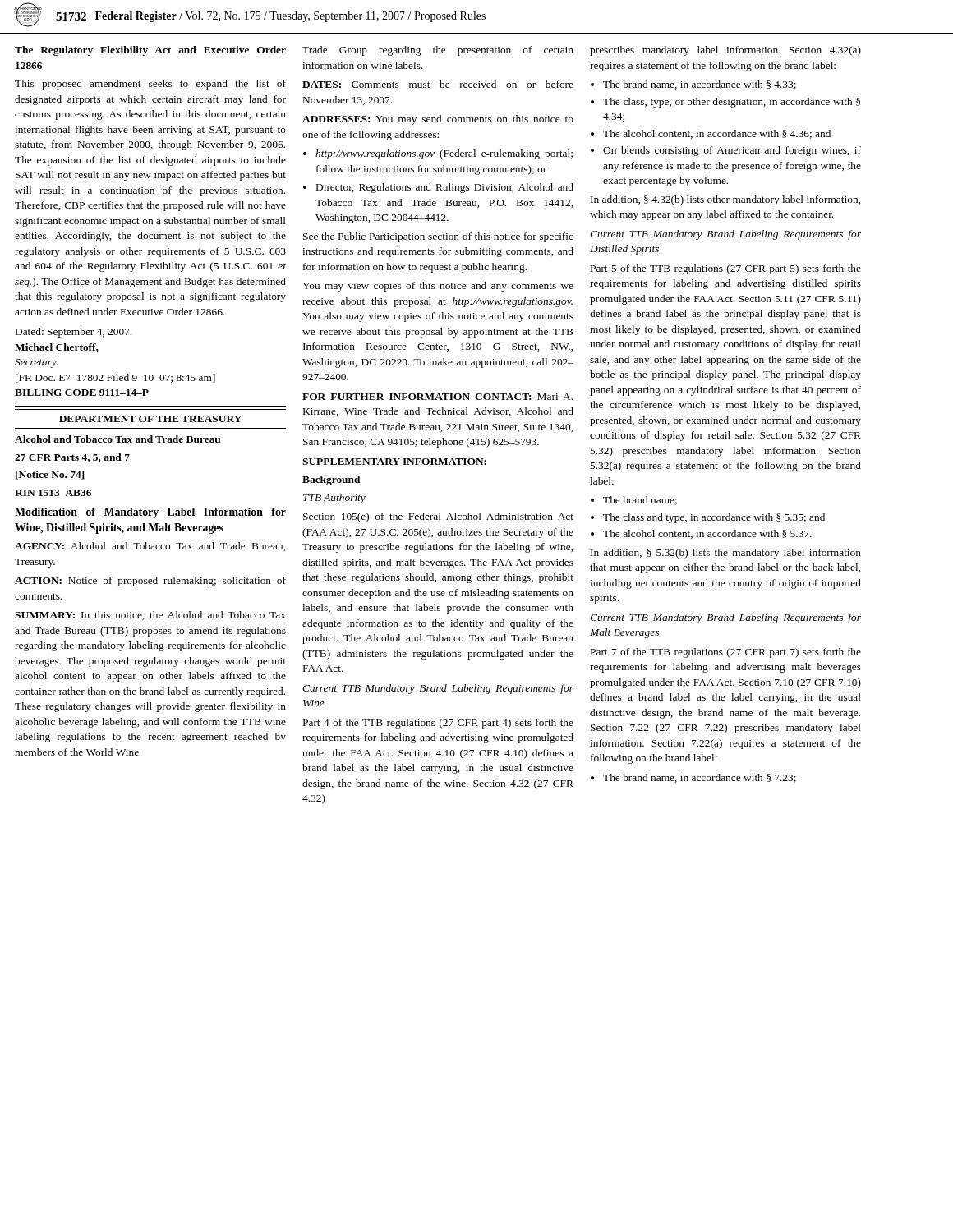Click the passage that begins "TTB Authority Section 105(e) of"

438,583
